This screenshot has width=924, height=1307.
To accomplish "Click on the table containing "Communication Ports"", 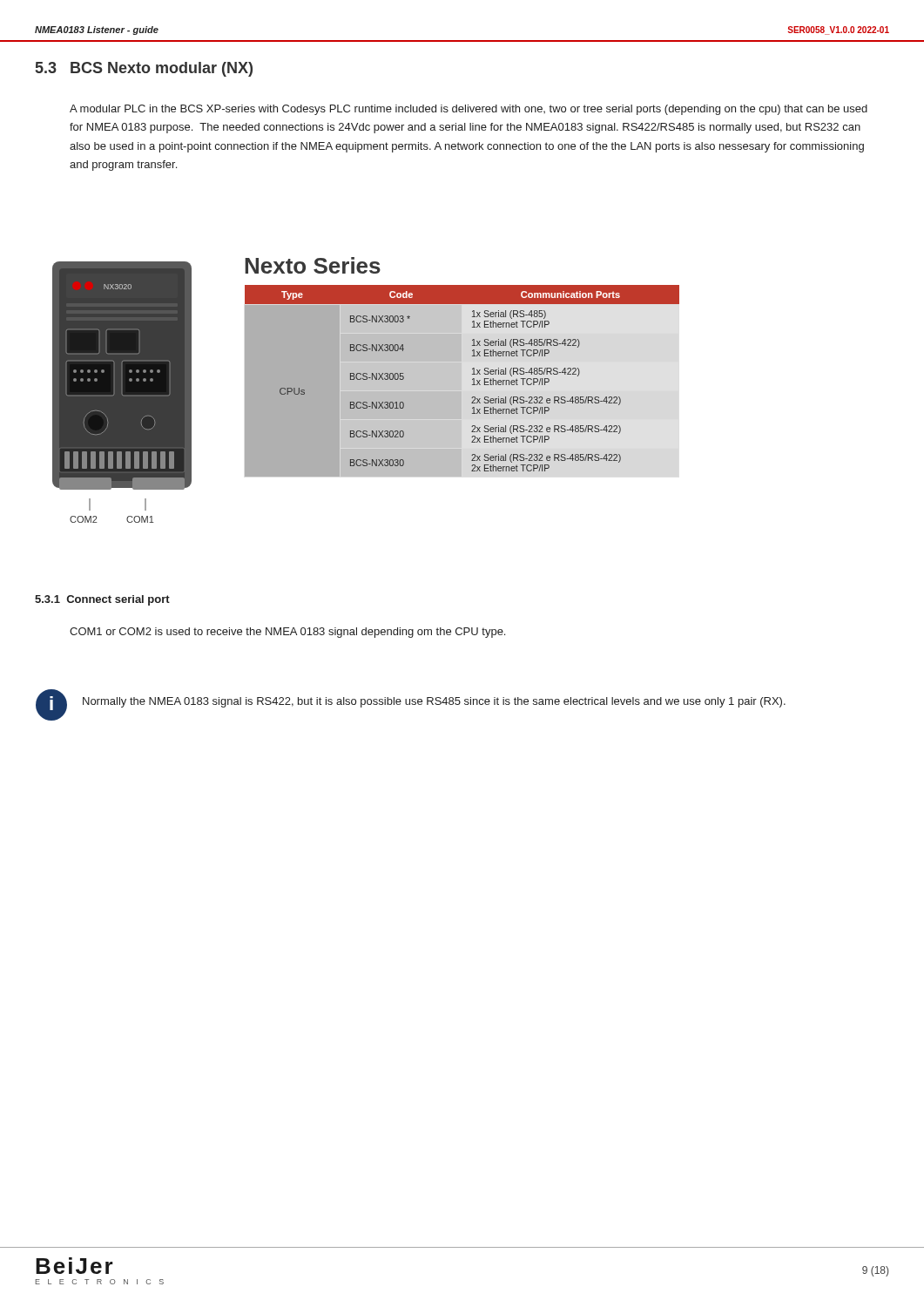I will coord(462,381).
